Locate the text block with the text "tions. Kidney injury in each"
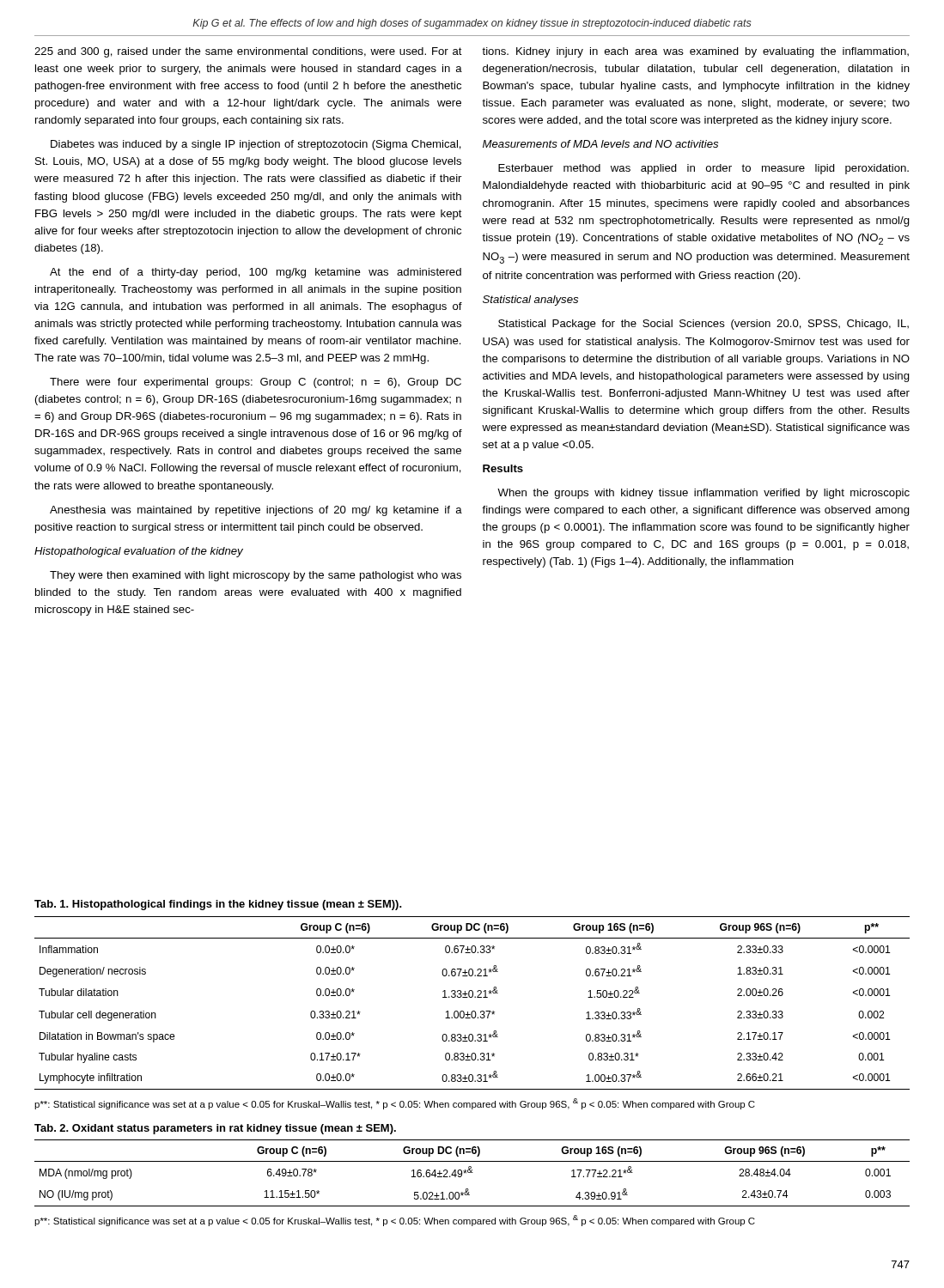This screenshot has width=944, height=1288. click(x=696, y=86)
